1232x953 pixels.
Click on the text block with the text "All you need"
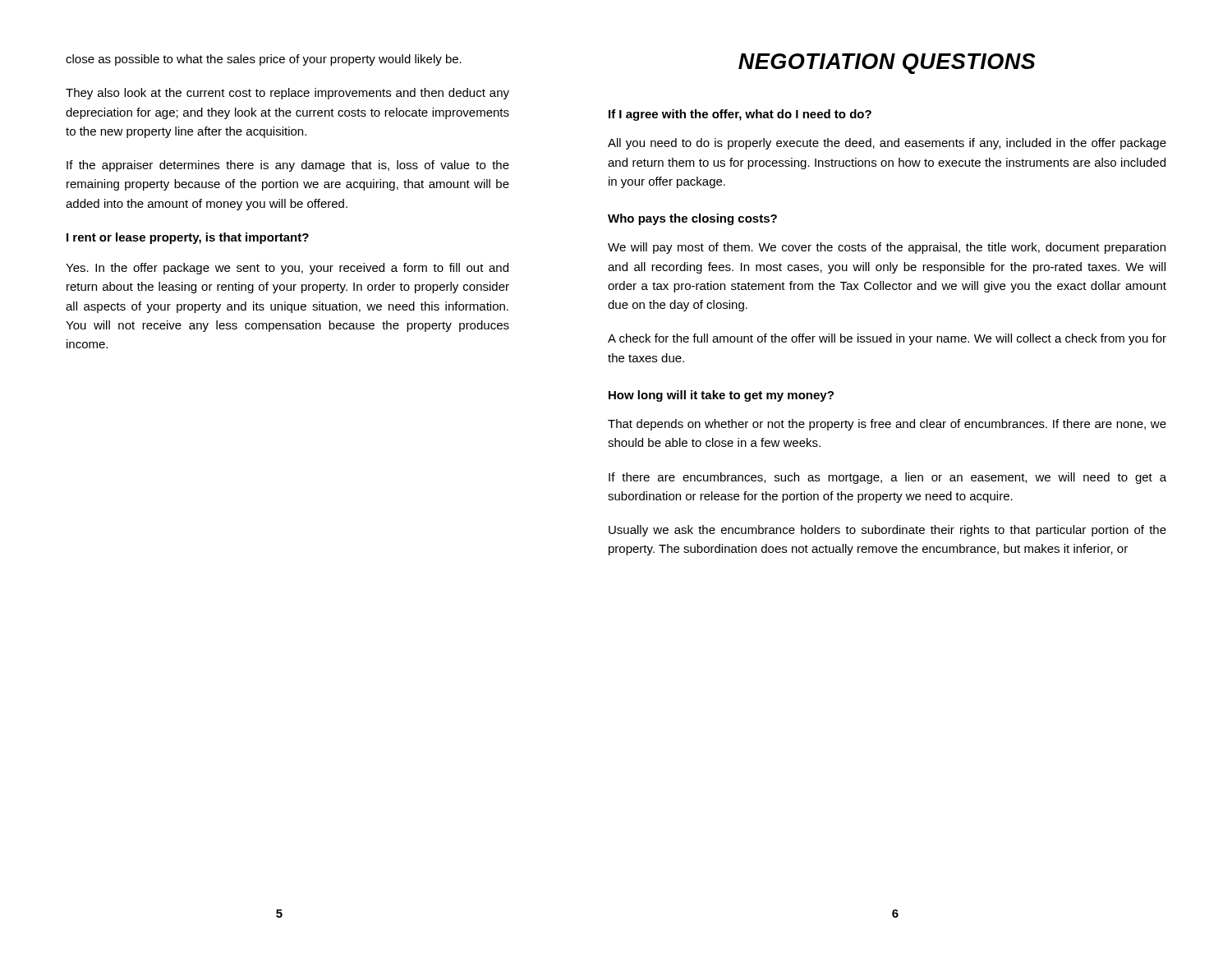[887, 162]
